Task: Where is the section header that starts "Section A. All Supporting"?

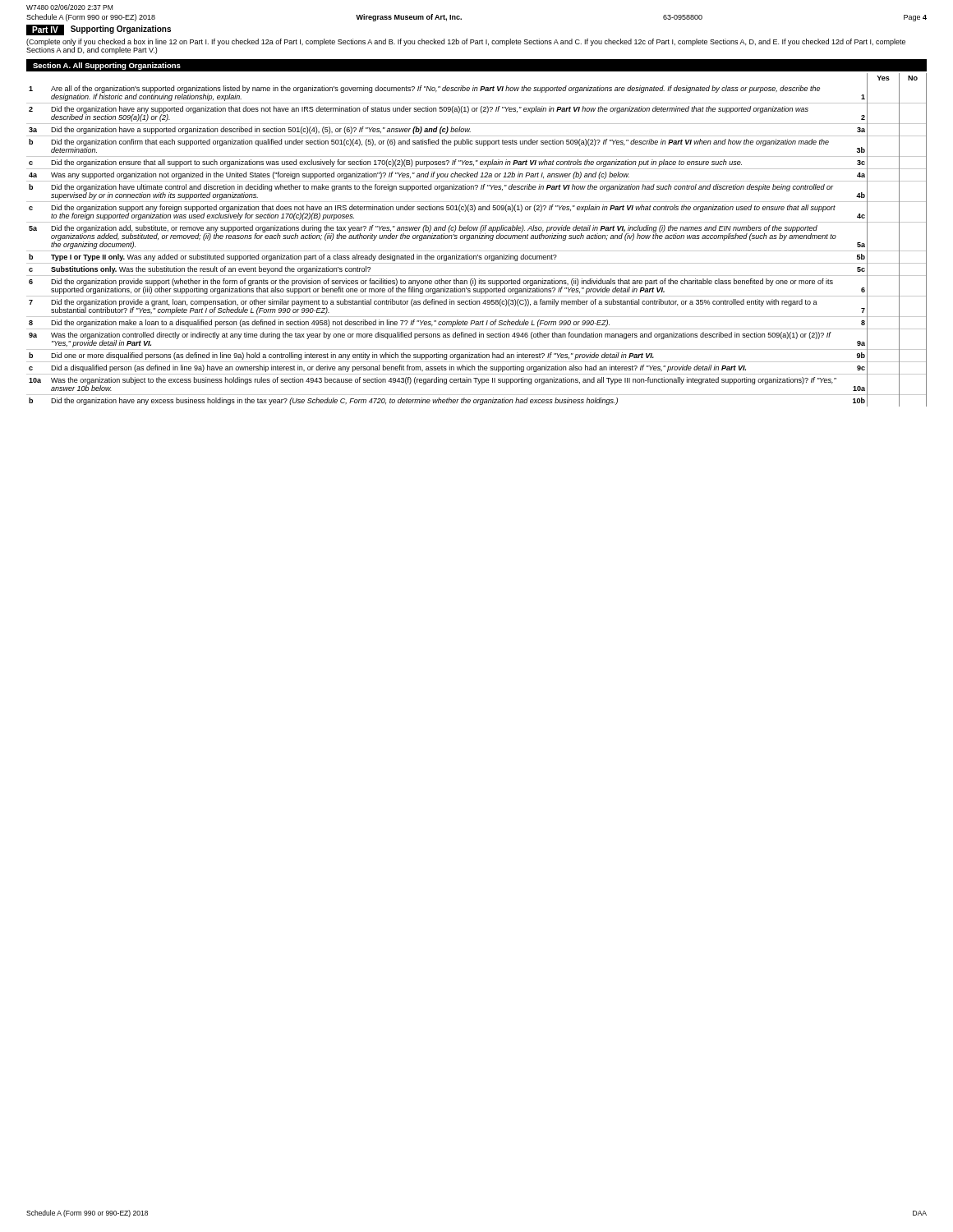Action: tap(107, 65)
